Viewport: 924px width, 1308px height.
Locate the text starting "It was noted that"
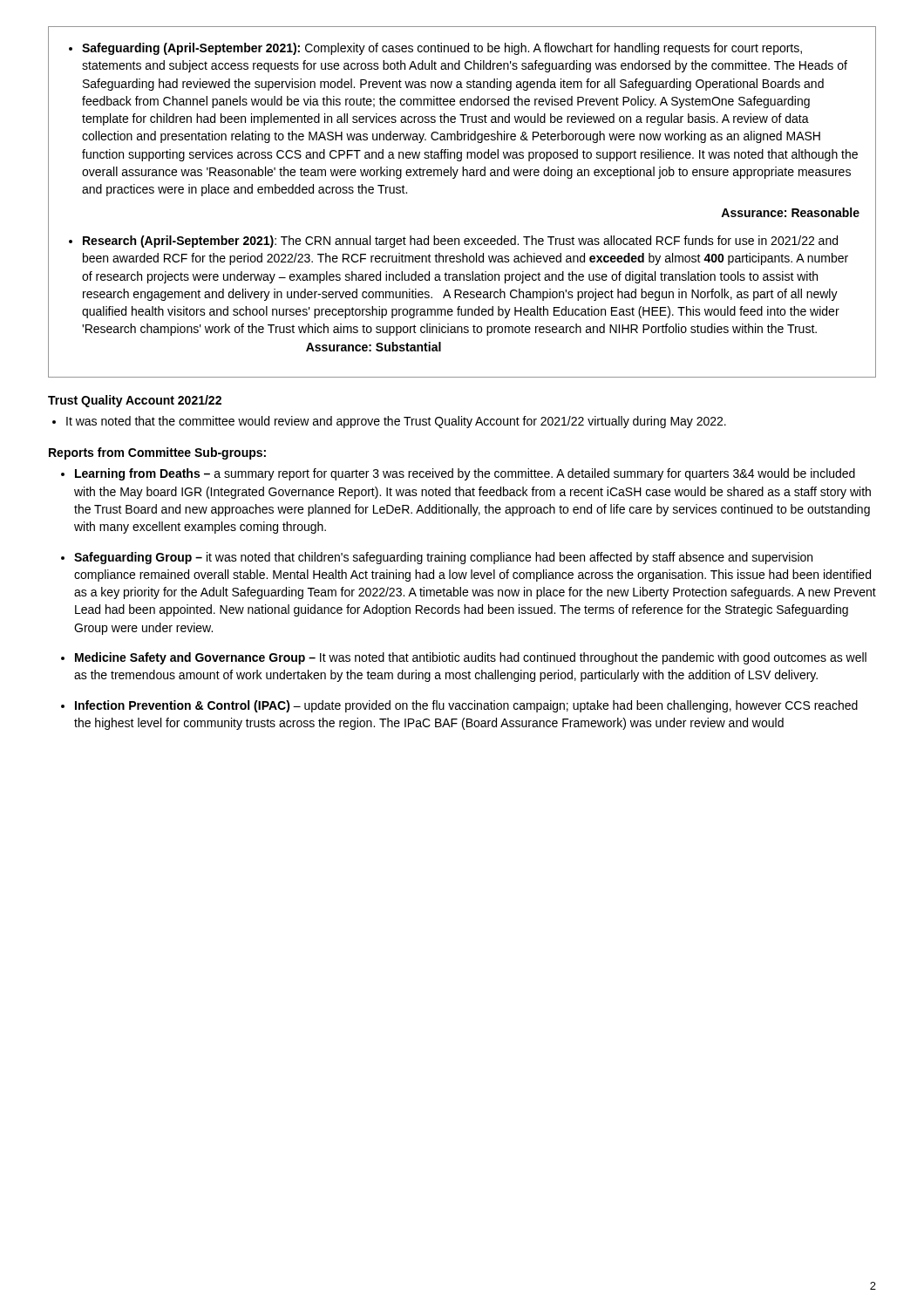471,421
